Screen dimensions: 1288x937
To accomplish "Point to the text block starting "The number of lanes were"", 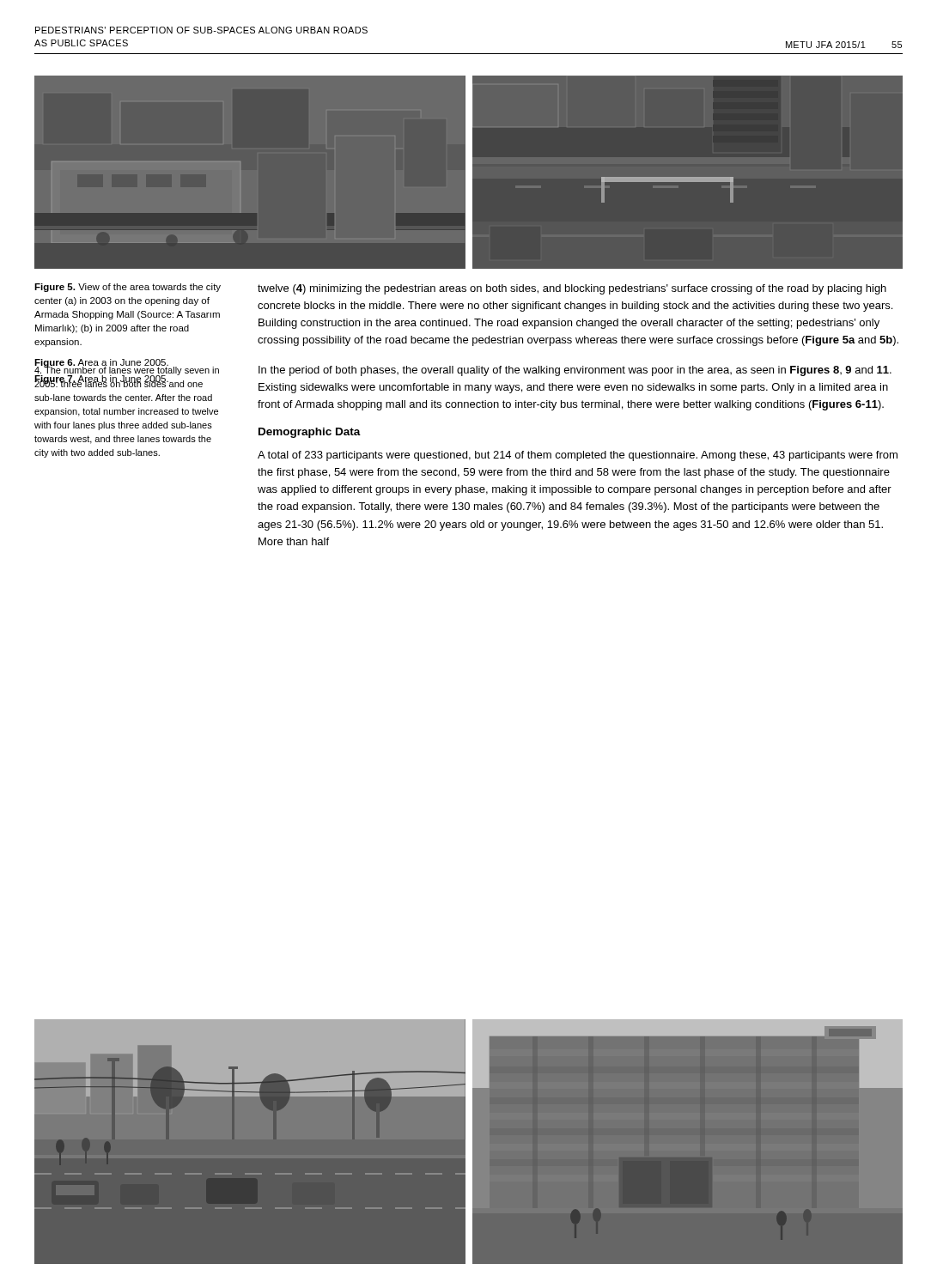I will [x=127, y=412].
